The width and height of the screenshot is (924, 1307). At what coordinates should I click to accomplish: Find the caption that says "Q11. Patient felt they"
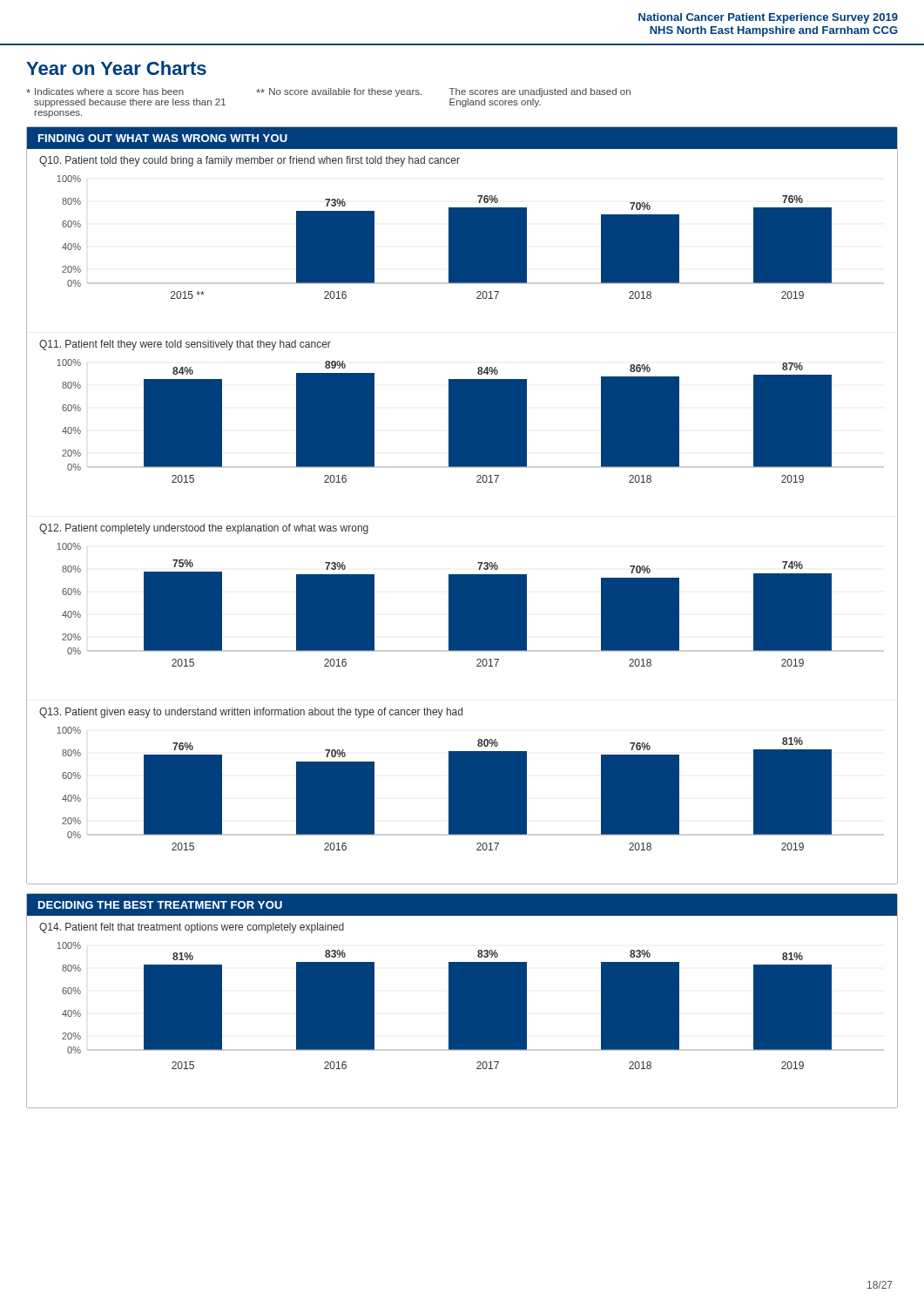[185, 344]
